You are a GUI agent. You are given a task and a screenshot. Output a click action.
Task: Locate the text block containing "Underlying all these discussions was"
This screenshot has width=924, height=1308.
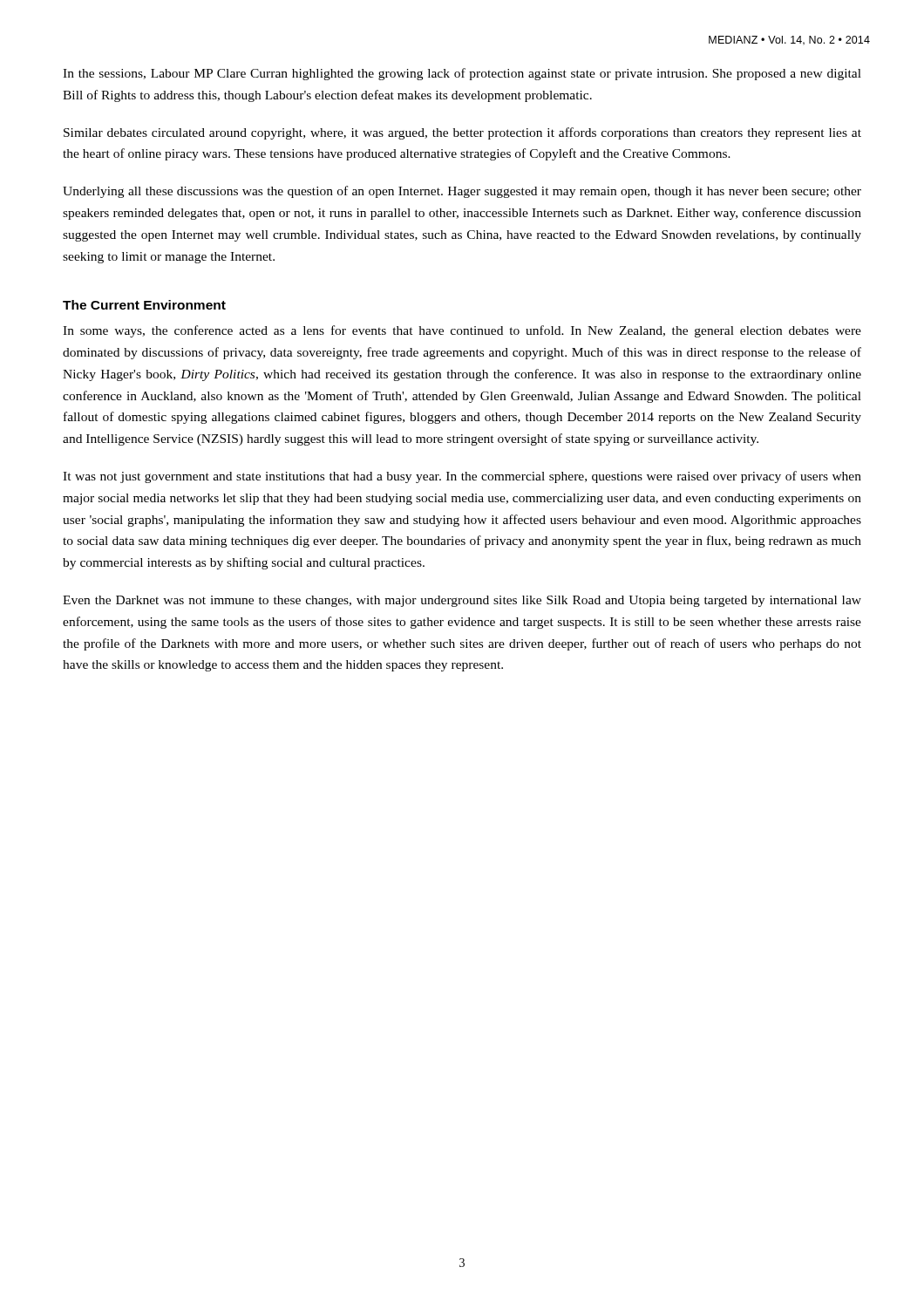pos(462,223)
